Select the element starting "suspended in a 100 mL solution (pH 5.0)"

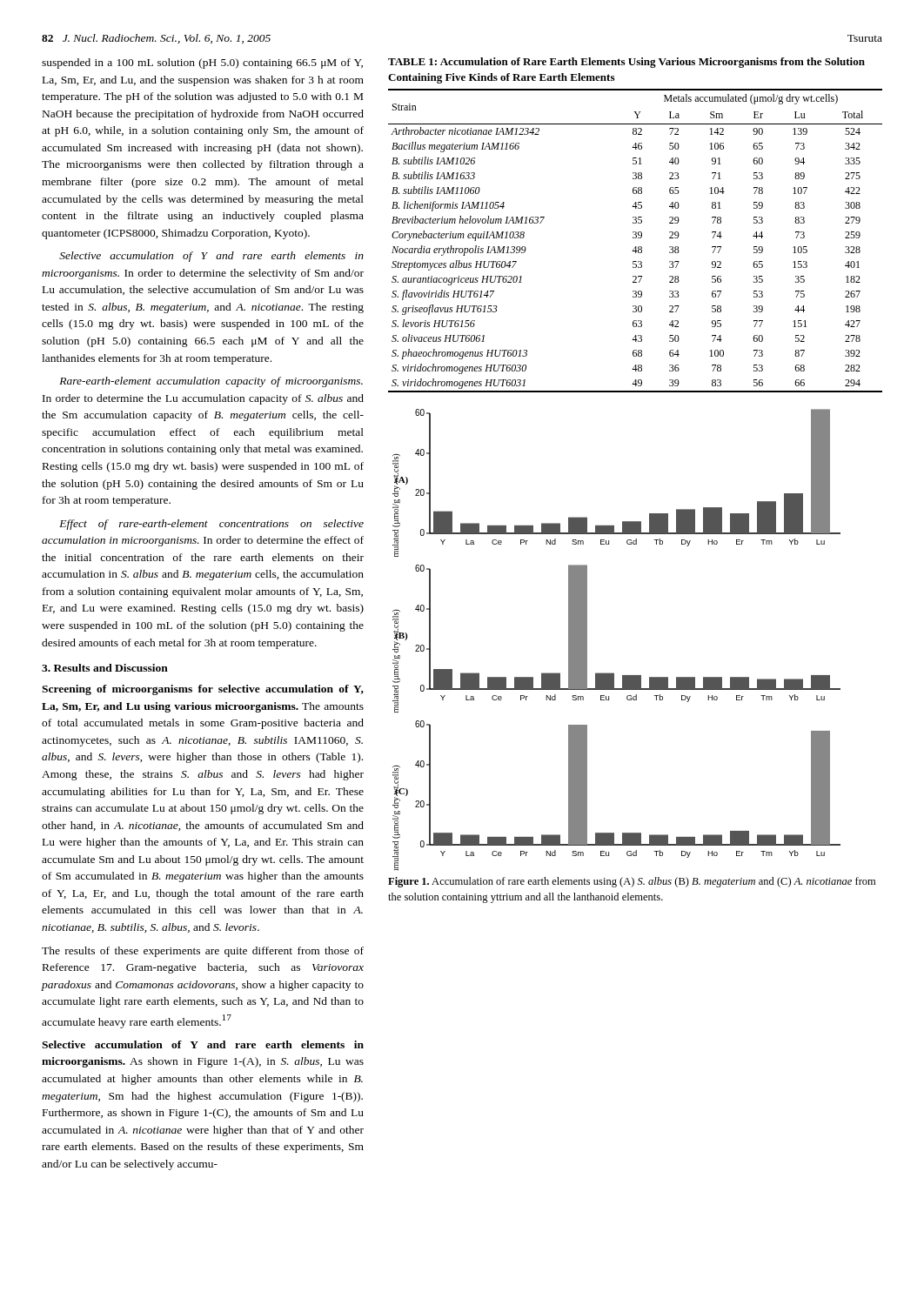[x=203, y=148]
